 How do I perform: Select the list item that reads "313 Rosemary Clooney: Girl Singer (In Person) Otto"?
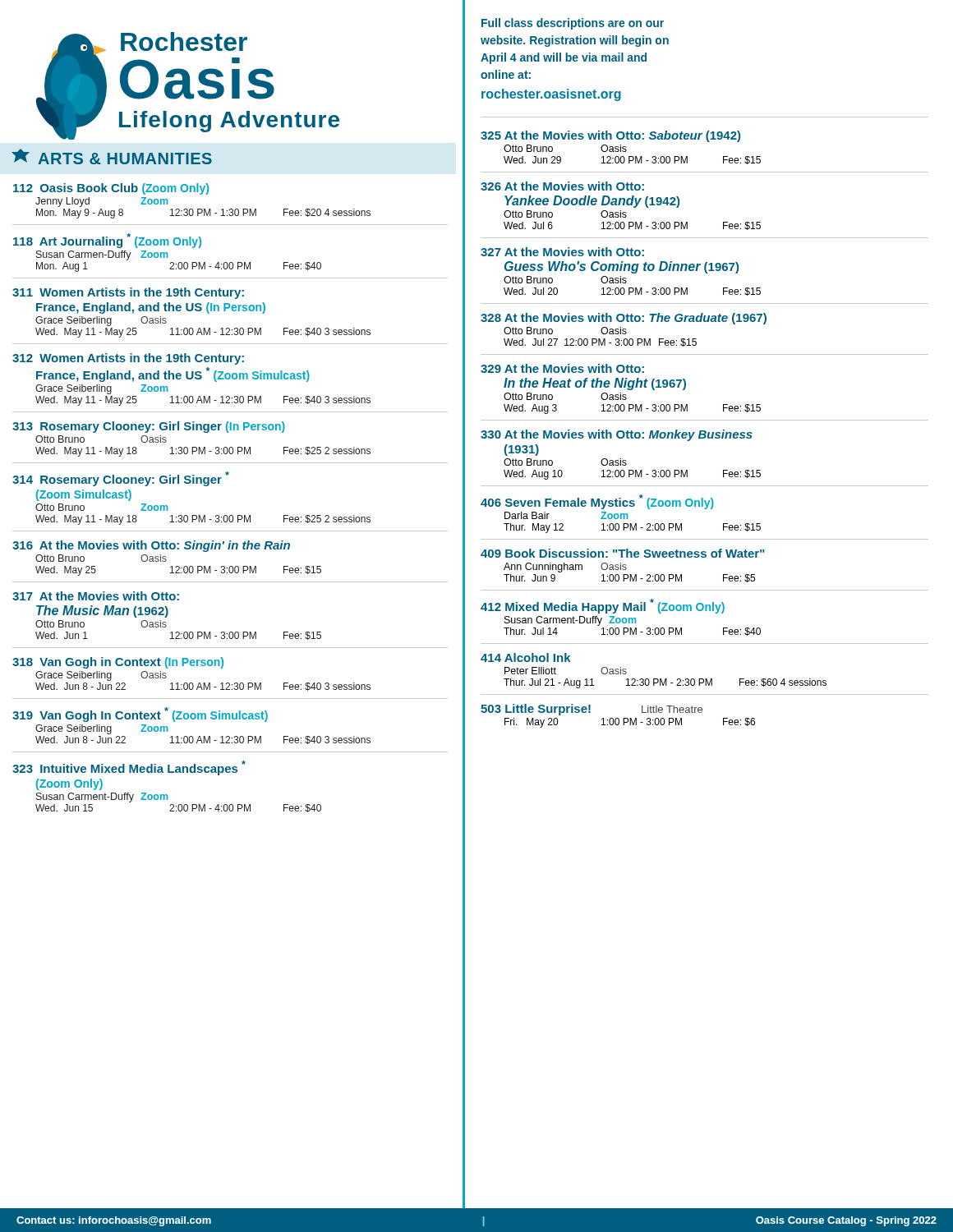(230, 438)
